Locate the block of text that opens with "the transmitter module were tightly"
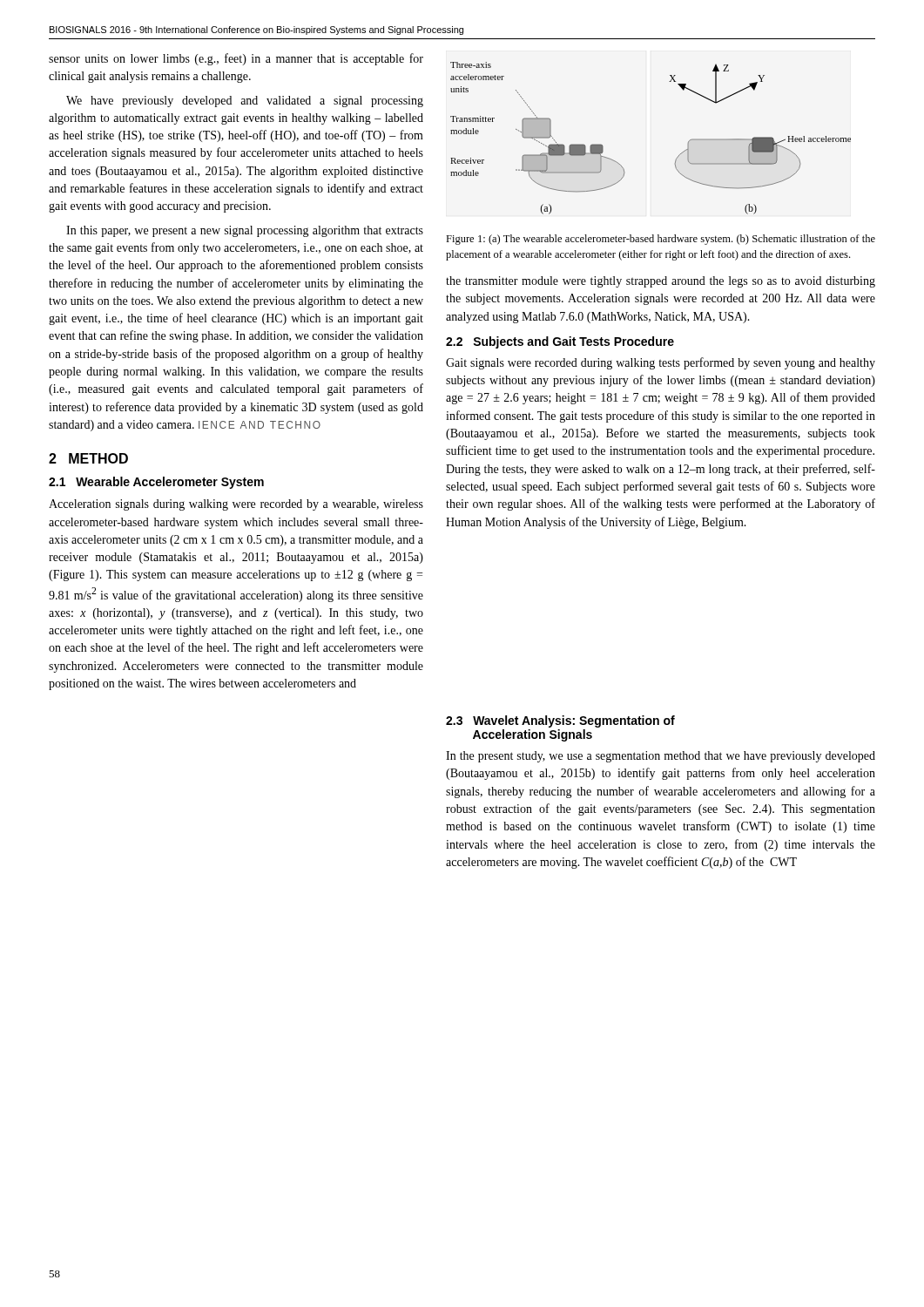Image resolution: width=924 pixels, height=1307 pixels. point(661,299)
